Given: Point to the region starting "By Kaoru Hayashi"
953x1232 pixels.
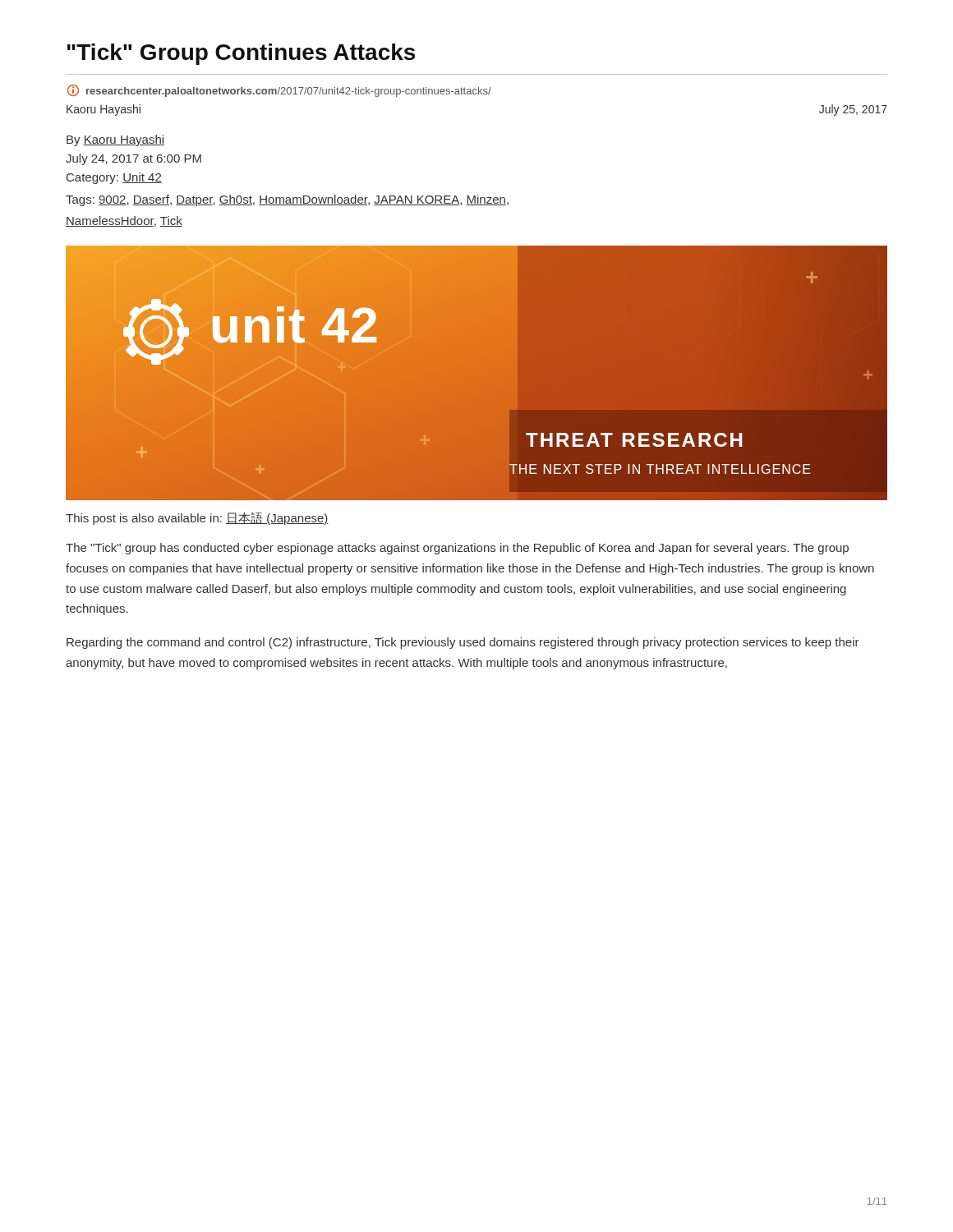Looking at the screenshot, I should click(x=115, y=139).
